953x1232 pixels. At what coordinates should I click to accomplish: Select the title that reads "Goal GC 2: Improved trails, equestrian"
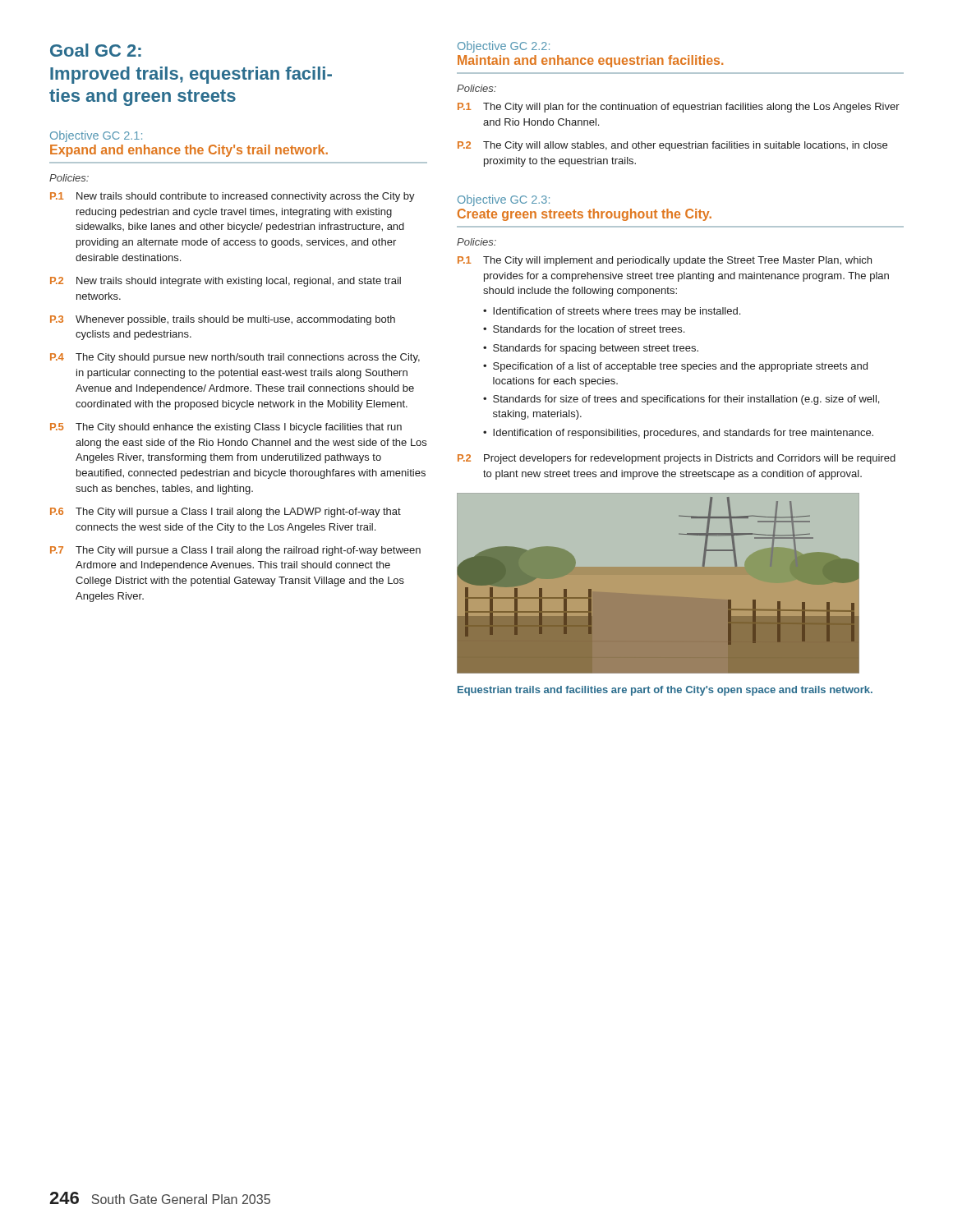238,73
